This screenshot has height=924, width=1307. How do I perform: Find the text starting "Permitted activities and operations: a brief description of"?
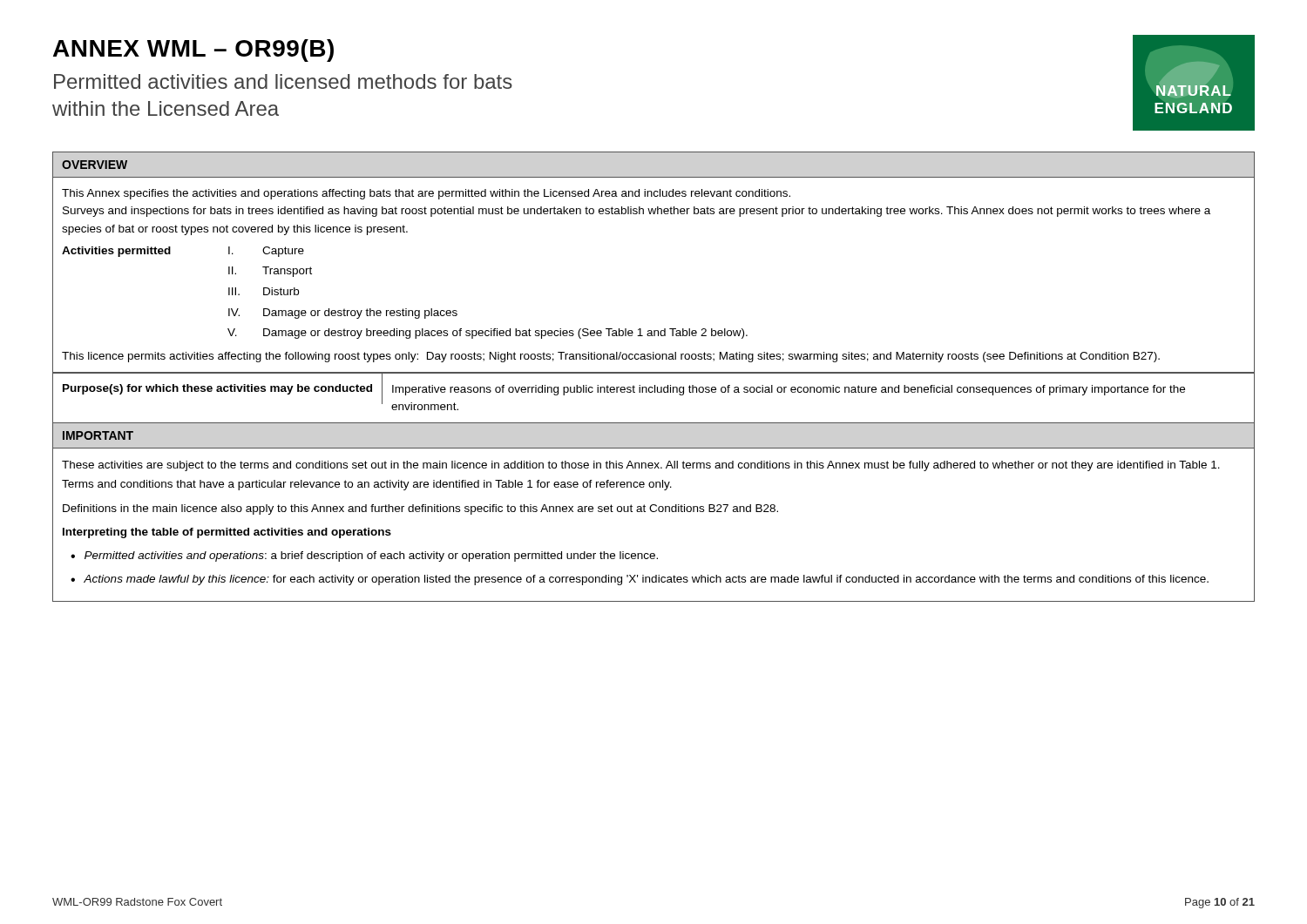click(x=372, y=556)
